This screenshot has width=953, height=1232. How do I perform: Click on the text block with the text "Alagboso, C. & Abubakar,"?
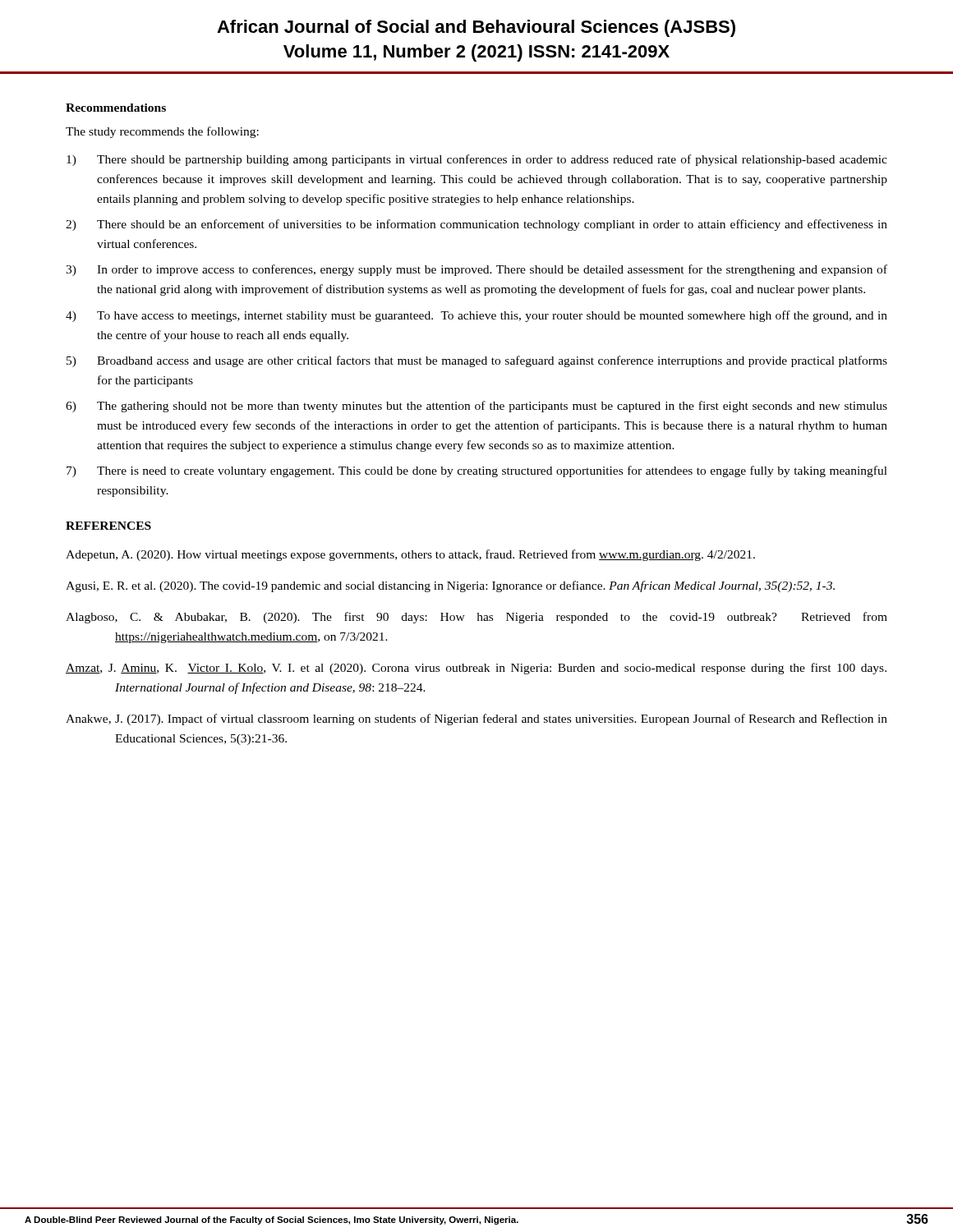(x=476, y=626)
